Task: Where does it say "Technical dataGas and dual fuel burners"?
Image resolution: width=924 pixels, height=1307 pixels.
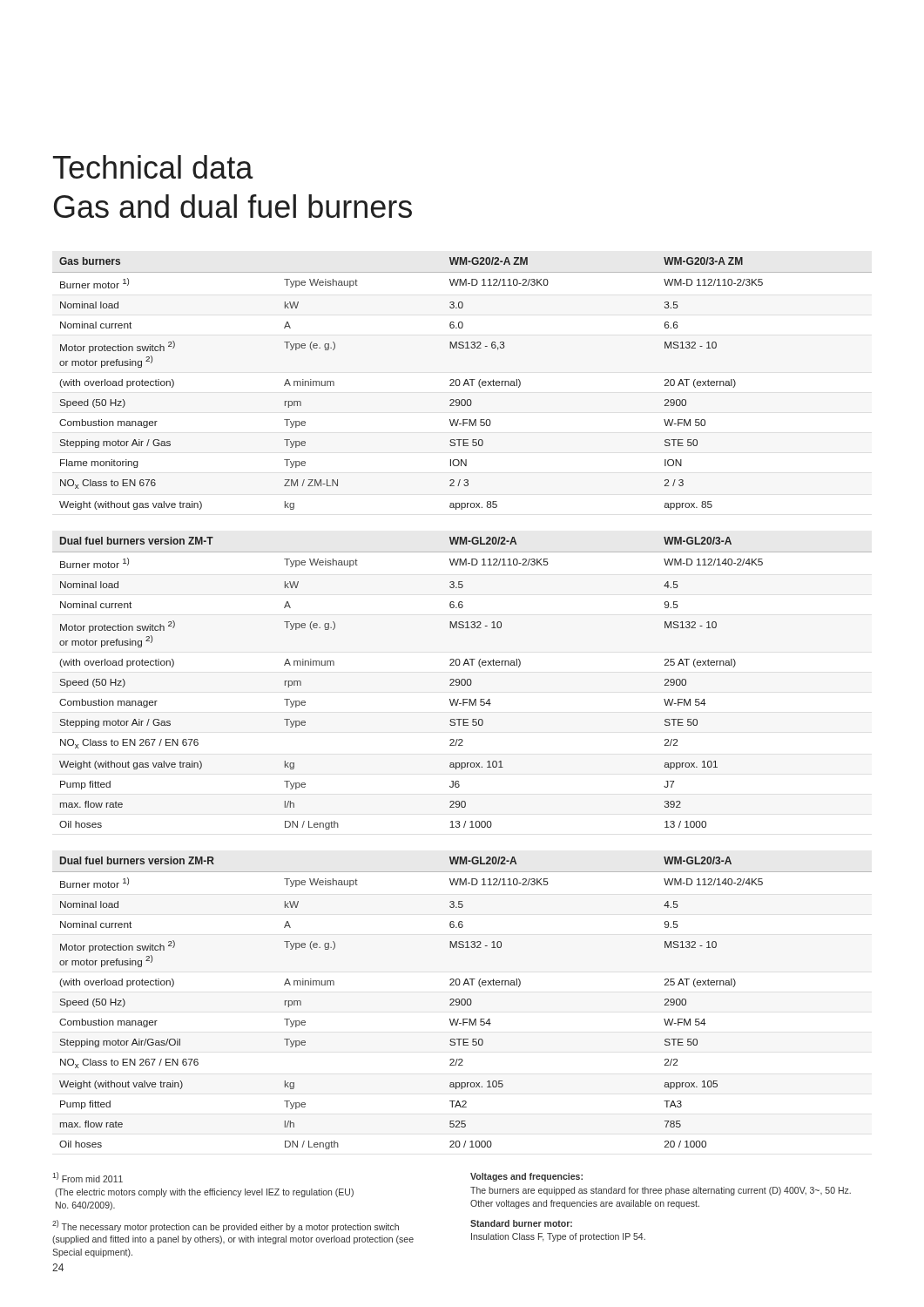Action: pos(153,167)
